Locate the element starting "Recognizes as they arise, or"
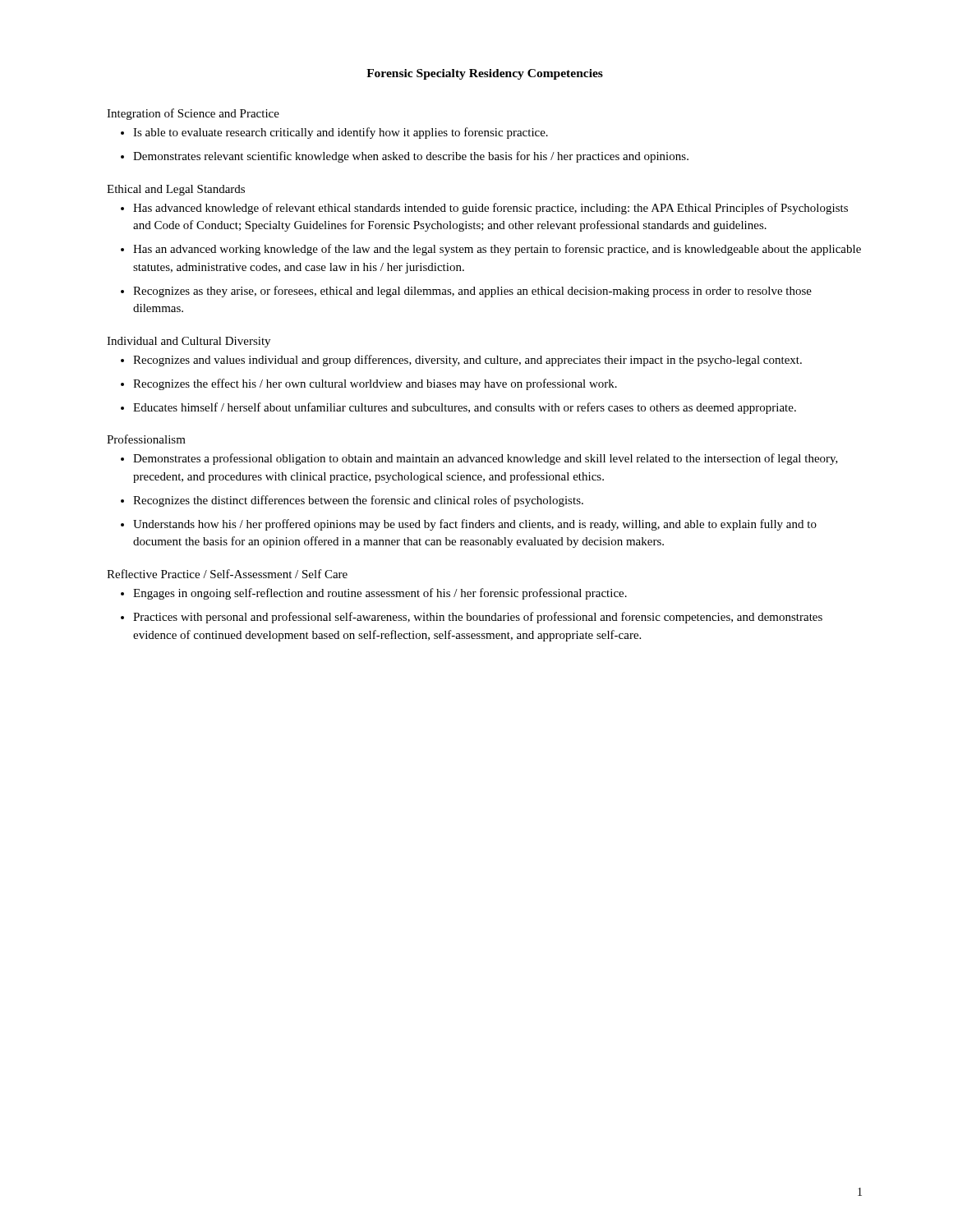The height and width of the screenshot is (1232, 953). click(x=485, y=300)
